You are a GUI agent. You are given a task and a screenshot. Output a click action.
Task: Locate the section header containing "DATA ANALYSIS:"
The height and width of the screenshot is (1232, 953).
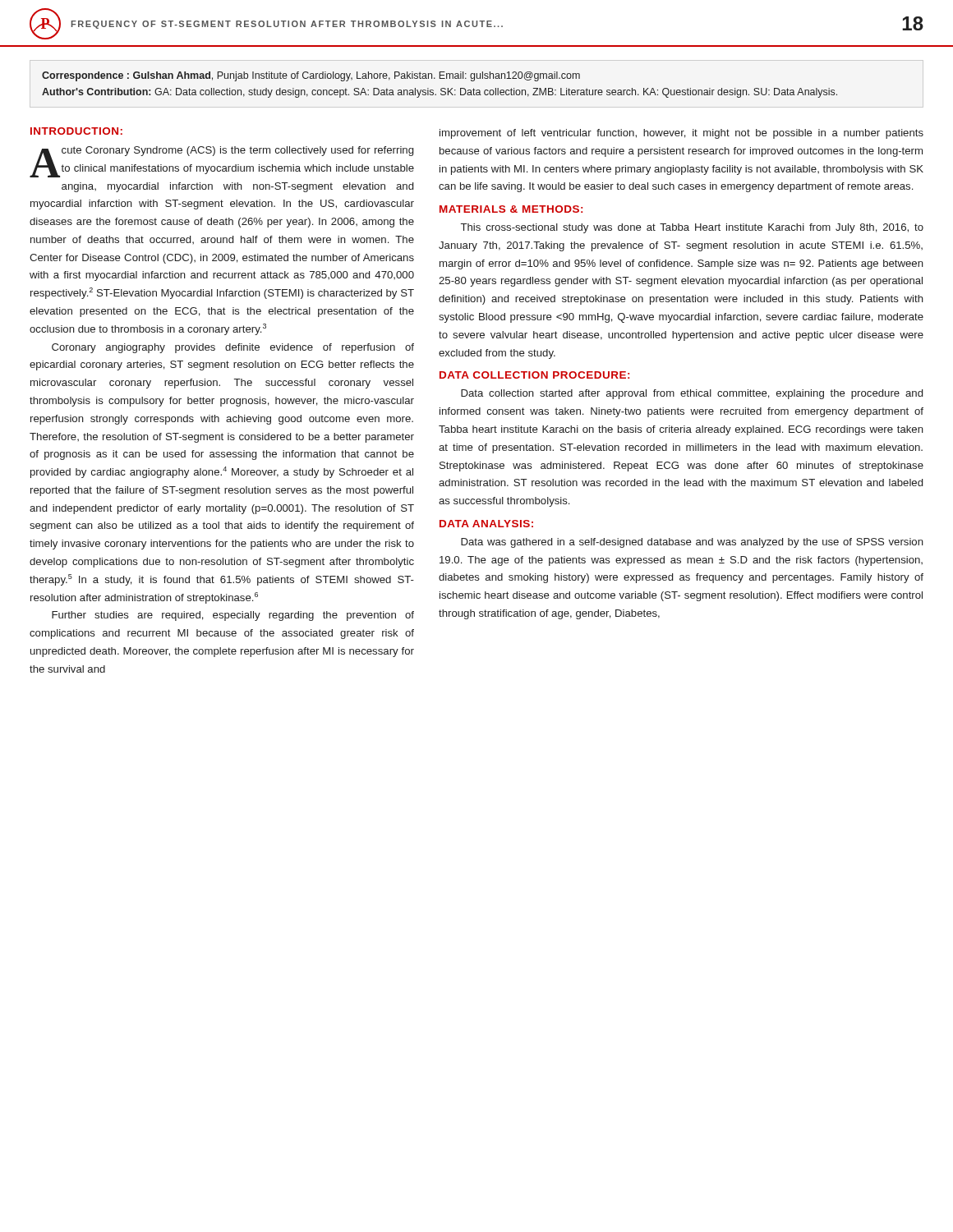(487, 523)
